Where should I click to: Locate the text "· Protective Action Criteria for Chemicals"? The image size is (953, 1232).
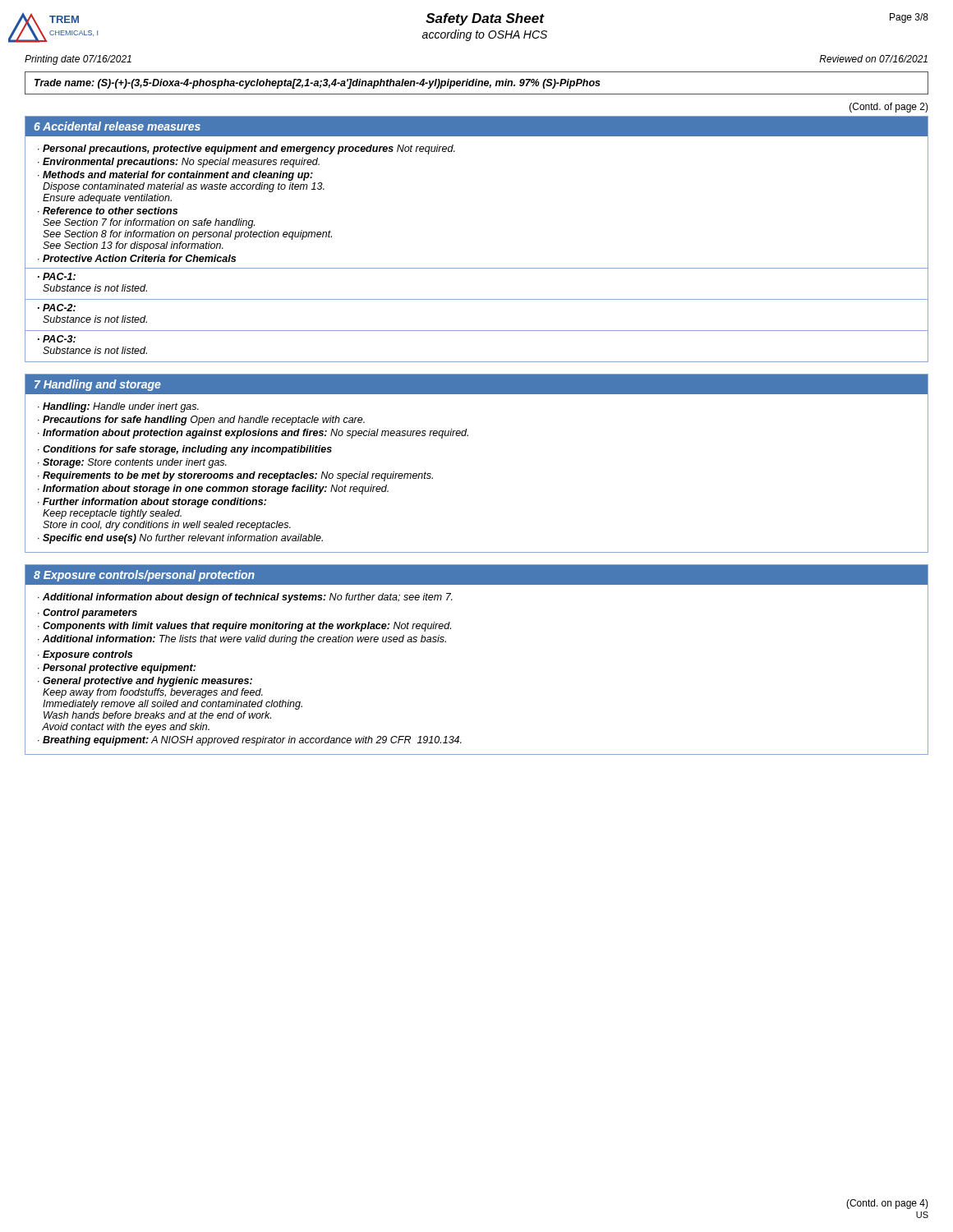pyautogui.click(x=137, y=259)
